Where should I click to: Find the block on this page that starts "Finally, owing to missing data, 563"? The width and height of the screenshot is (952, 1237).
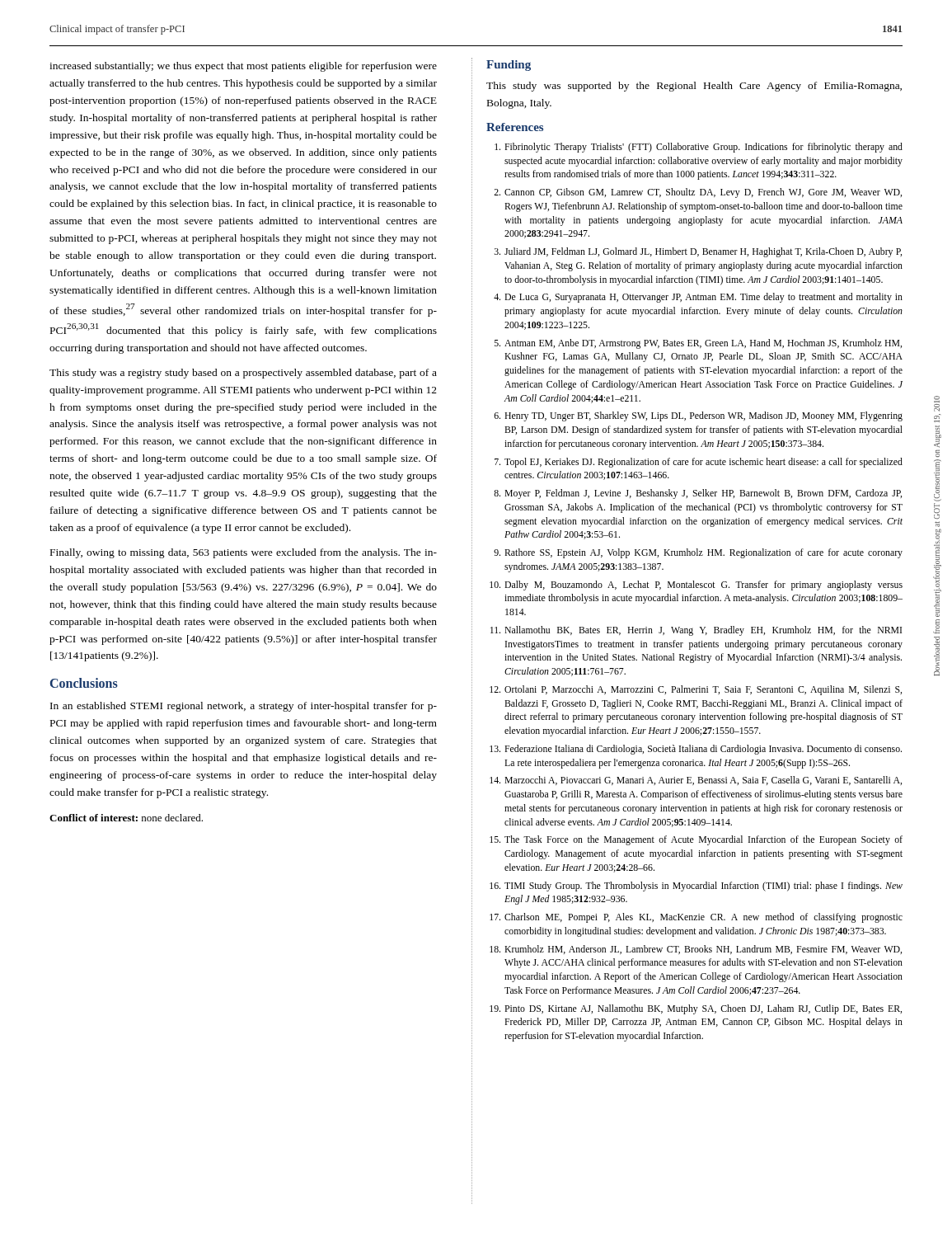coord(243,605)
